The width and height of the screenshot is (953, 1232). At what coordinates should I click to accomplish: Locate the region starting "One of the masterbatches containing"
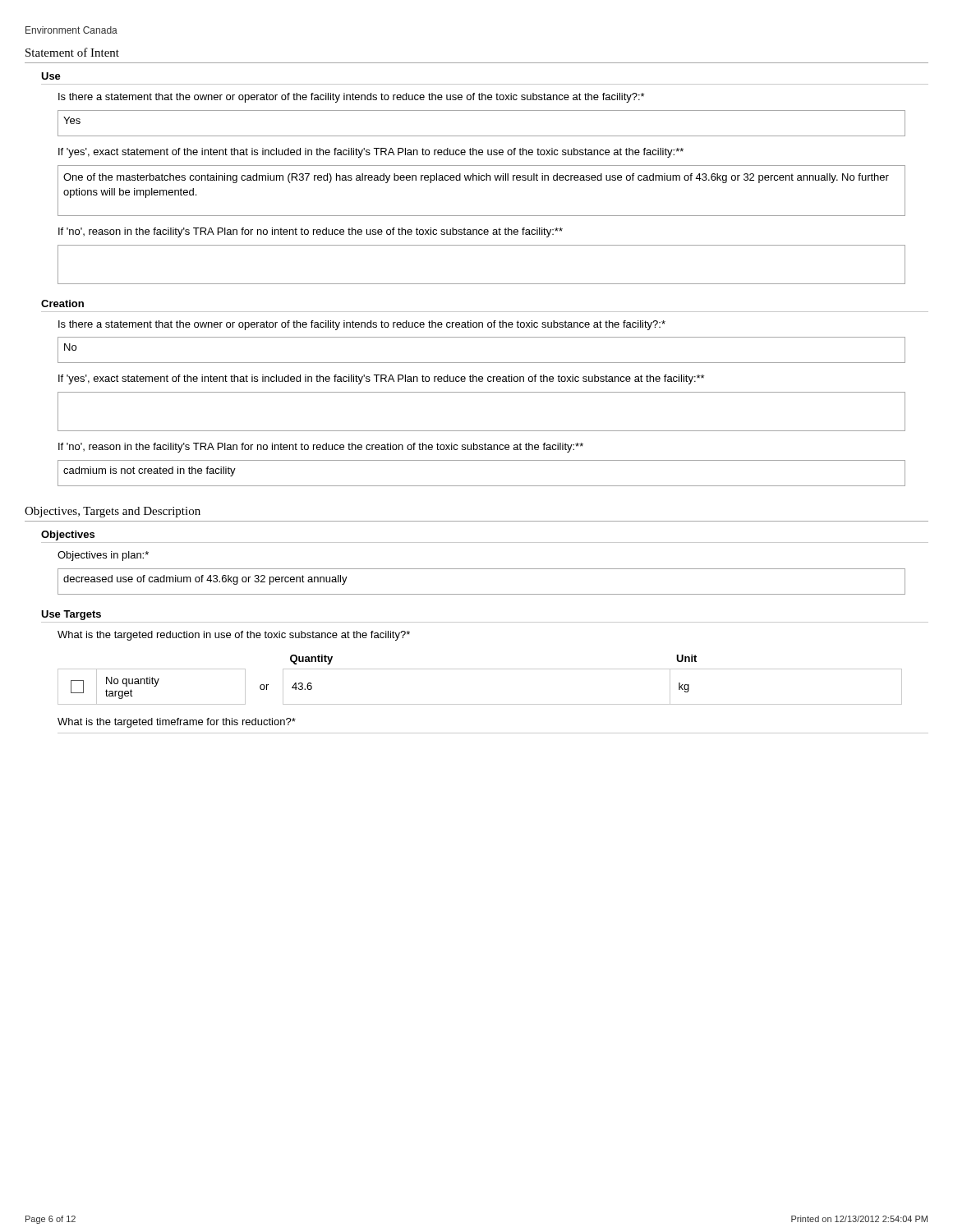pyautogui.click(x=476, y=184)
